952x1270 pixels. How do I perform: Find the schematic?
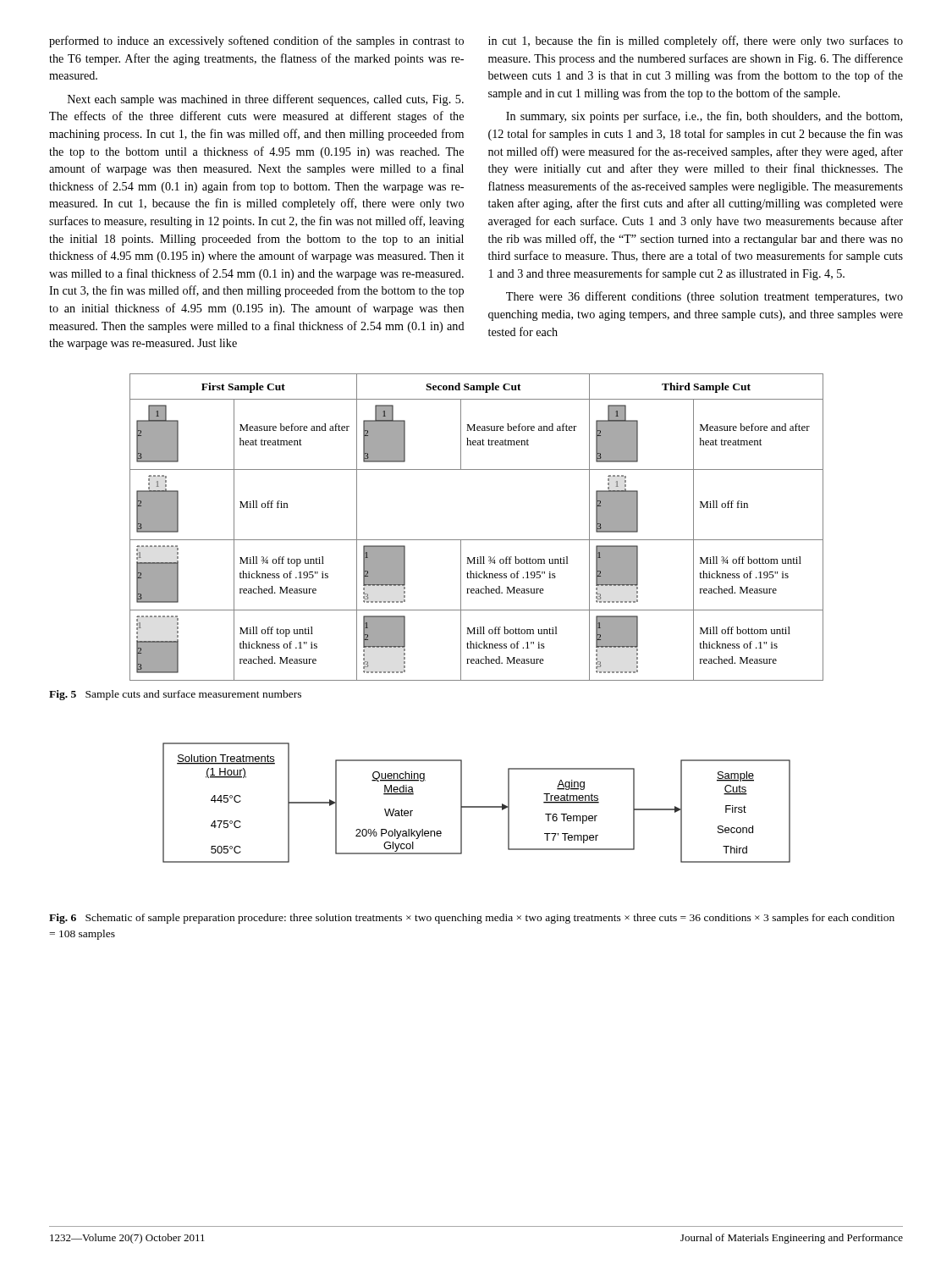(x=476, y=527)
